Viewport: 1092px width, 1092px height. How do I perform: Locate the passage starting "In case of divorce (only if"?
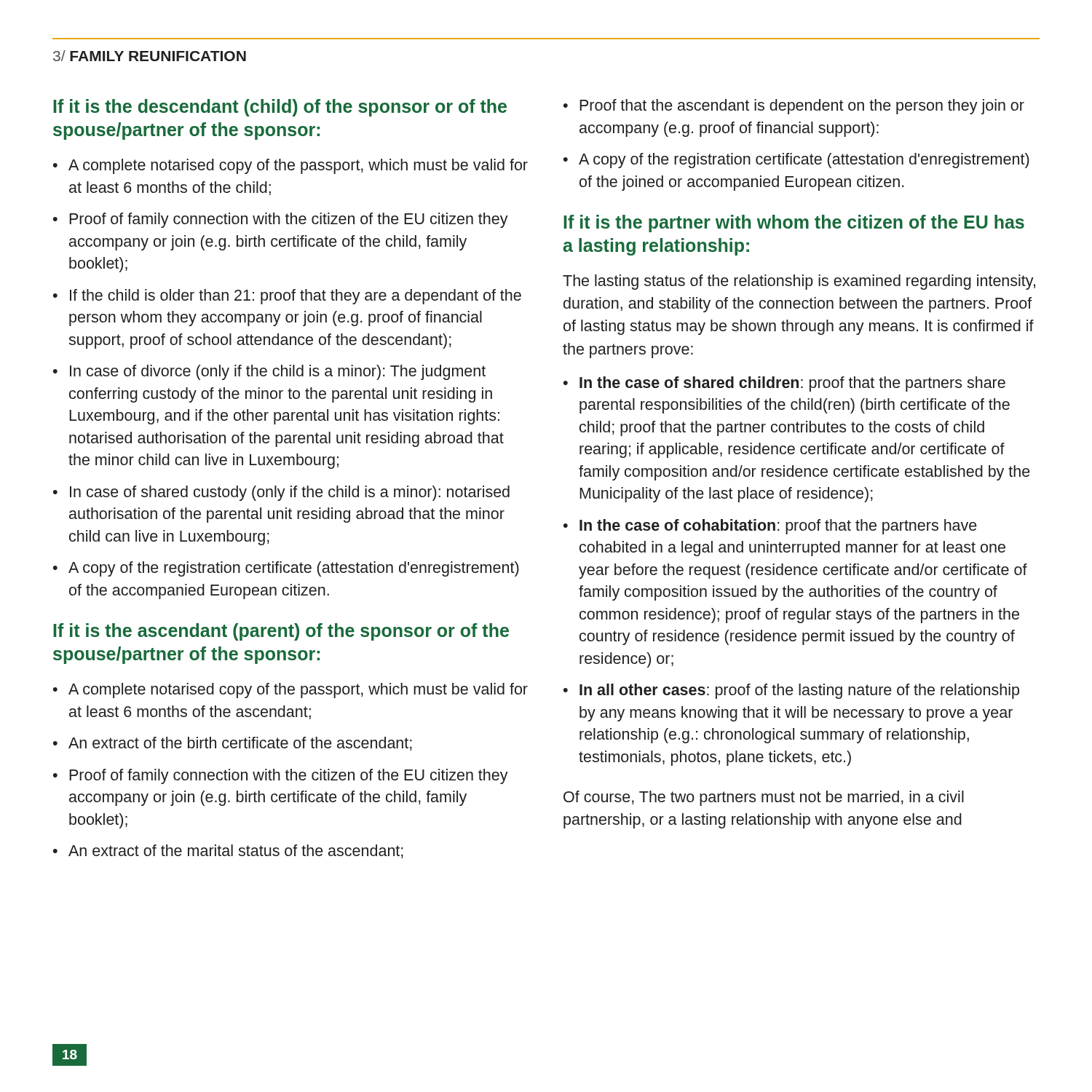click(286, 416)
